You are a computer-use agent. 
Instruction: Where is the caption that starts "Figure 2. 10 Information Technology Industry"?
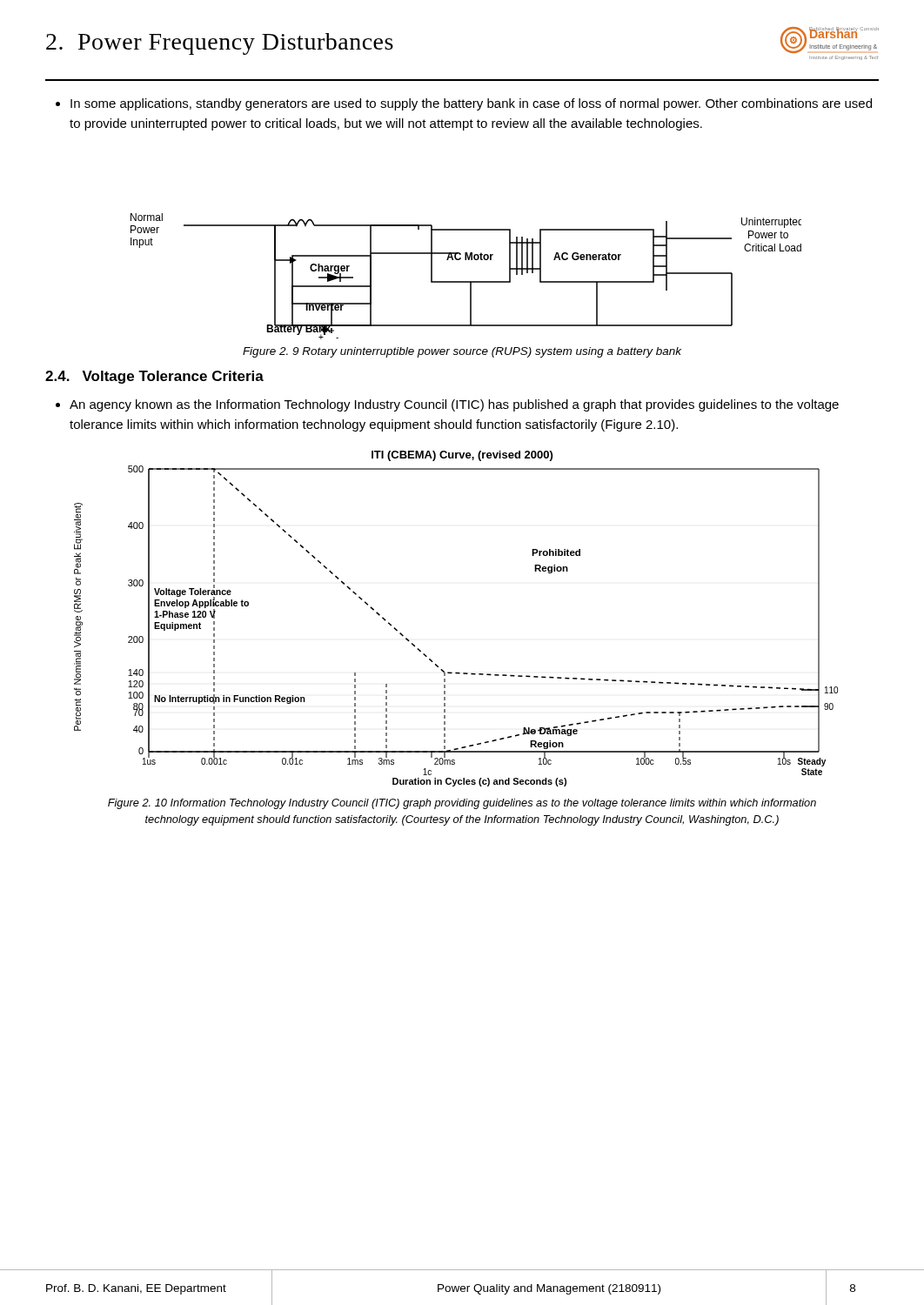click(x=462, y=811)
